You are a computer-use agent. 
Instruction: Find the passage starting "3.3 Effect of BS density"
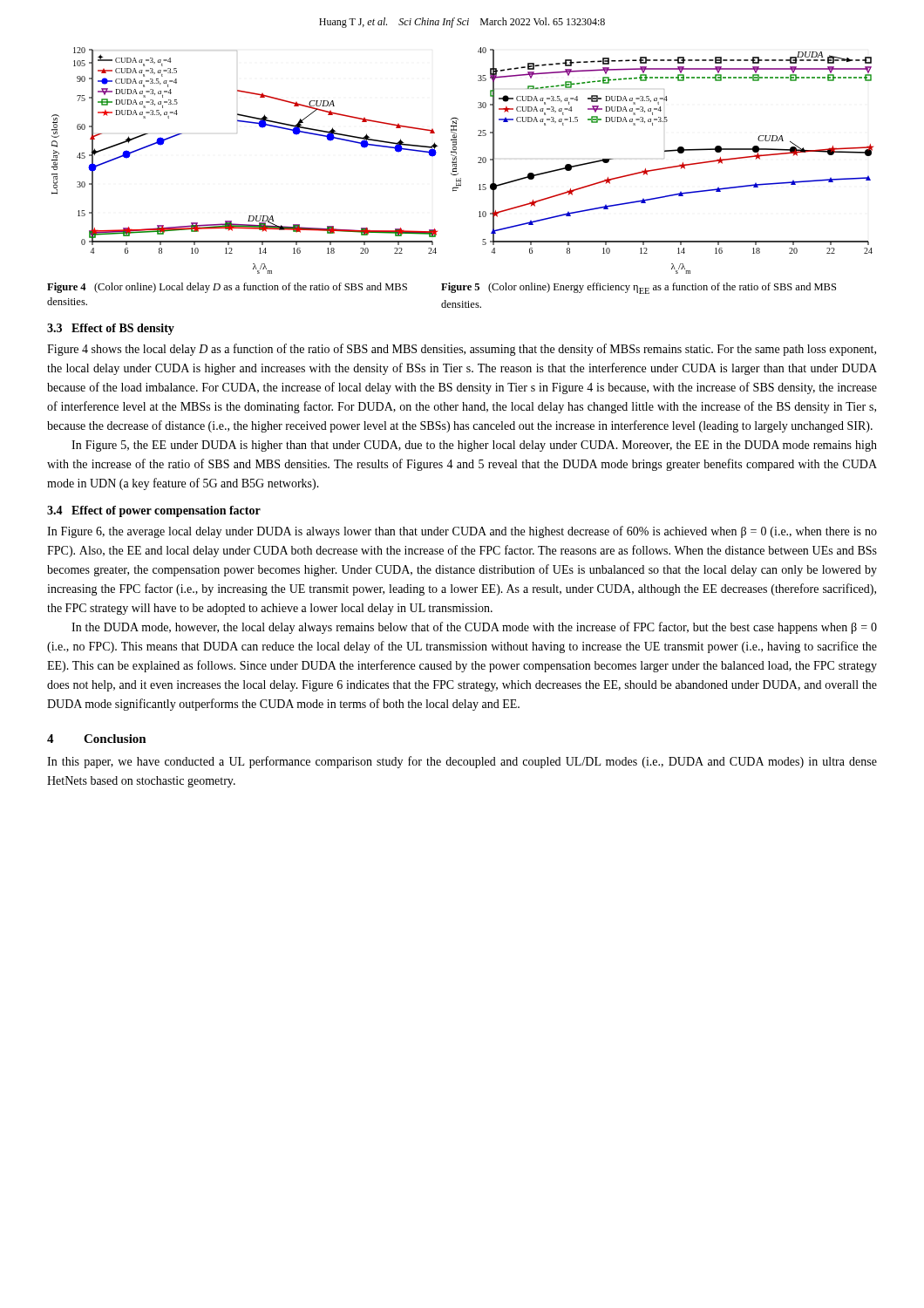tap(111, 329)
